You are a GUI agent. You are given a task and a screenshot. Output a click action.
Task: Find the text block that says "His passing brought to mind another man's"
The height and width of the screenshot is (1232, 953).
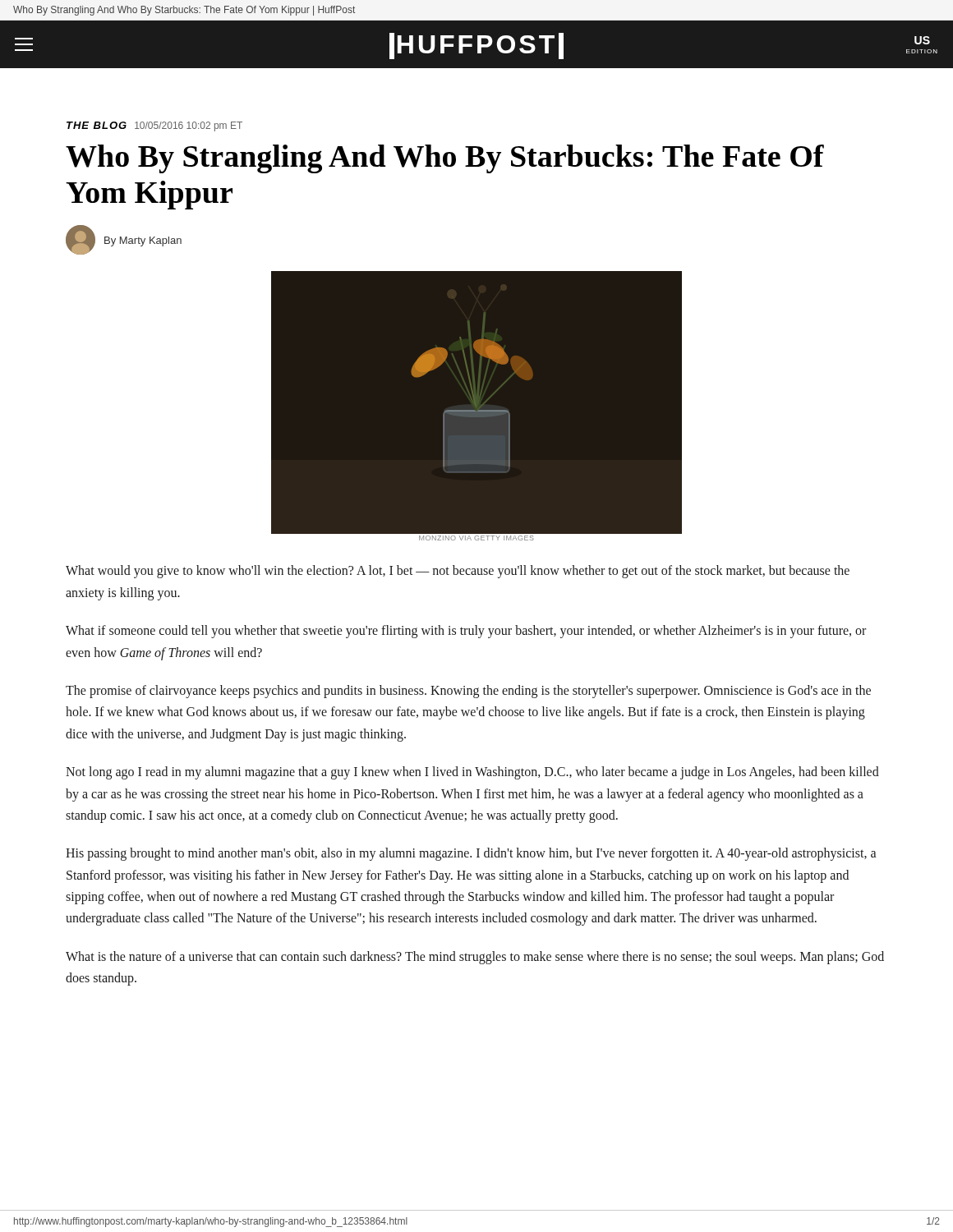[x=471, y=886]
